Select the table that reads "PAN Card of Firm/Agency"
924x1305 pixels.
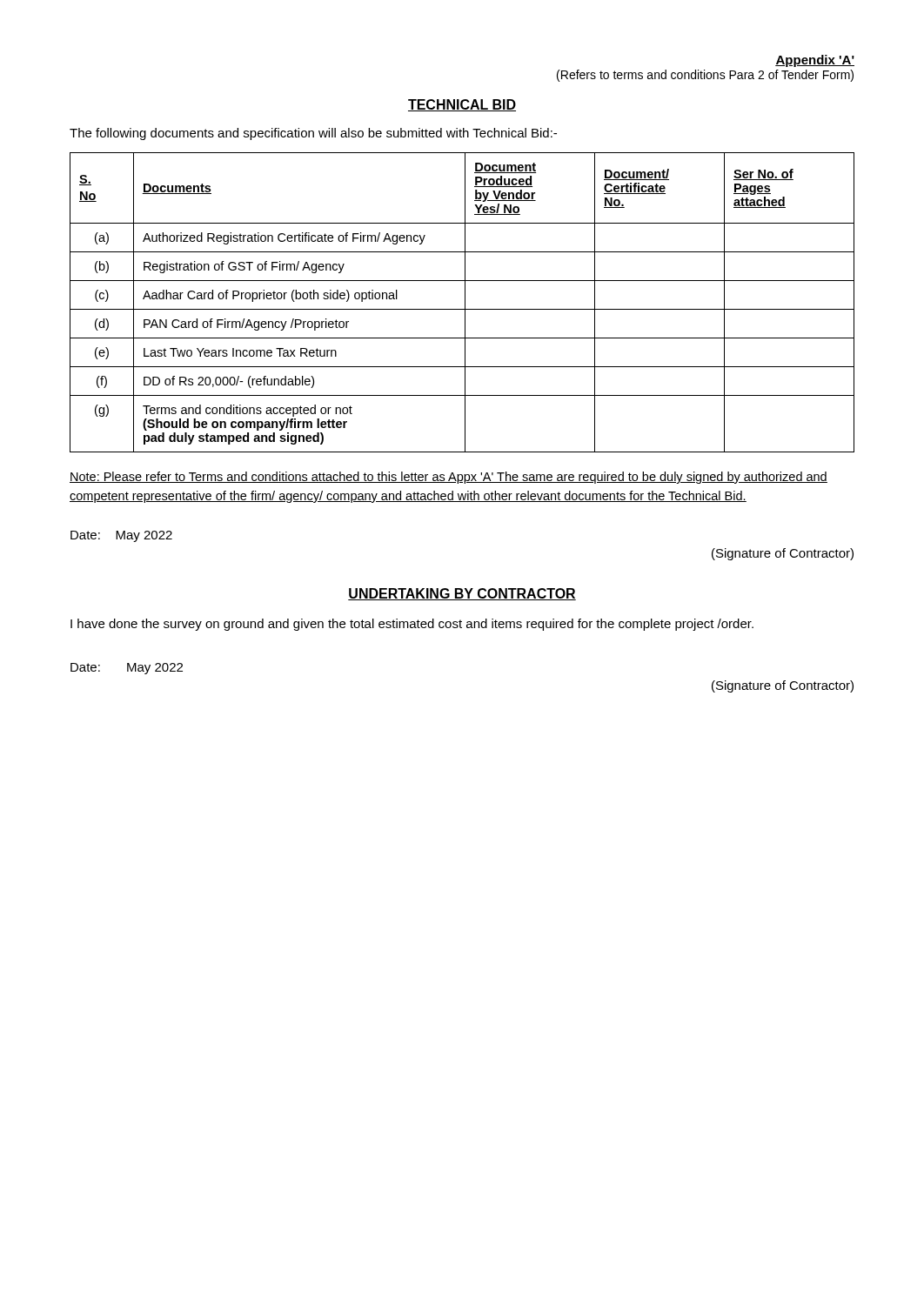(x=462, y=302)
